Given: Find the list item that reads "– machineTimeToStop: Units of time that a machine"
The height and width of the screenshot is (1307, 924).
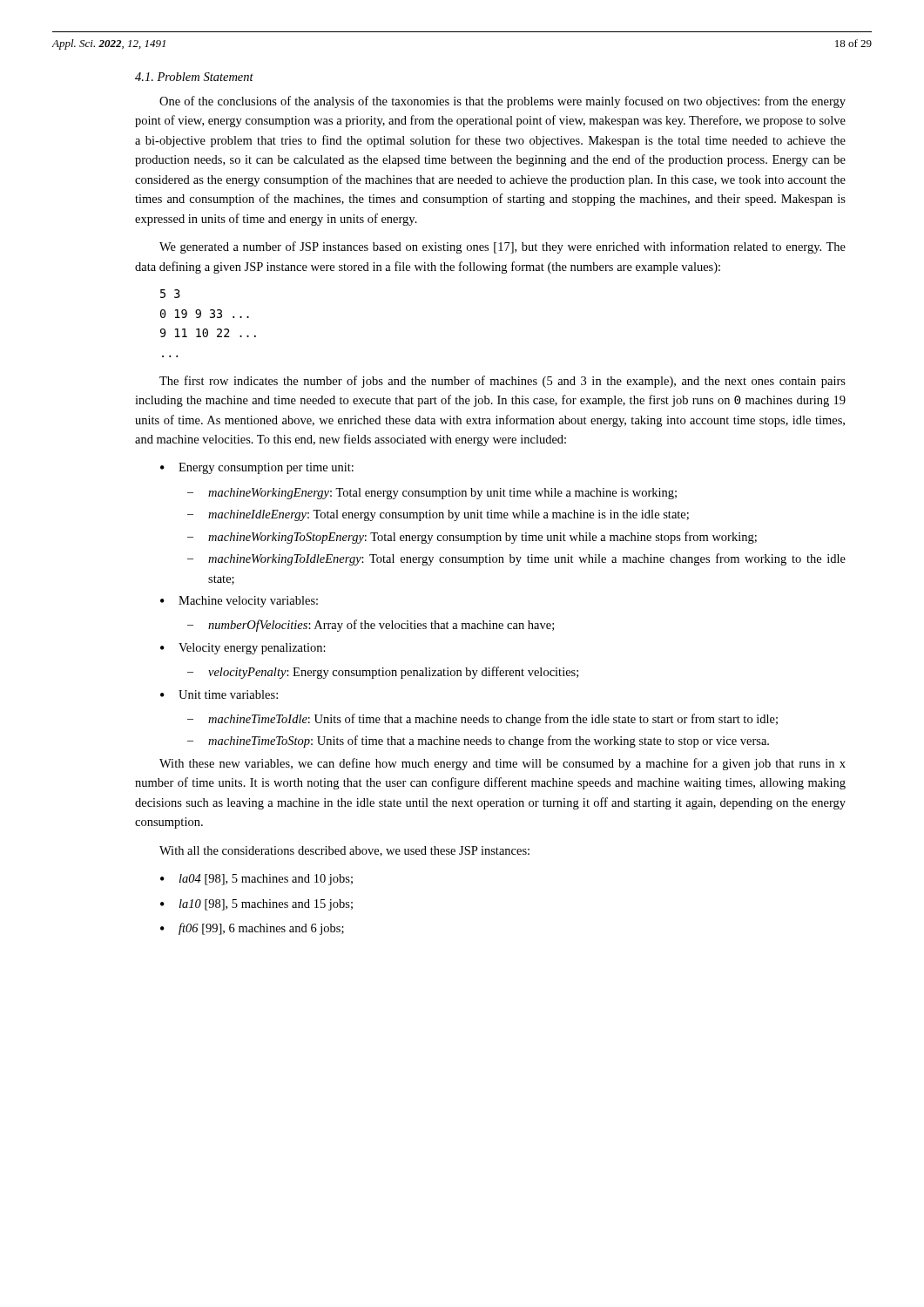Looking at the screenshot, I should pos(516,741).
